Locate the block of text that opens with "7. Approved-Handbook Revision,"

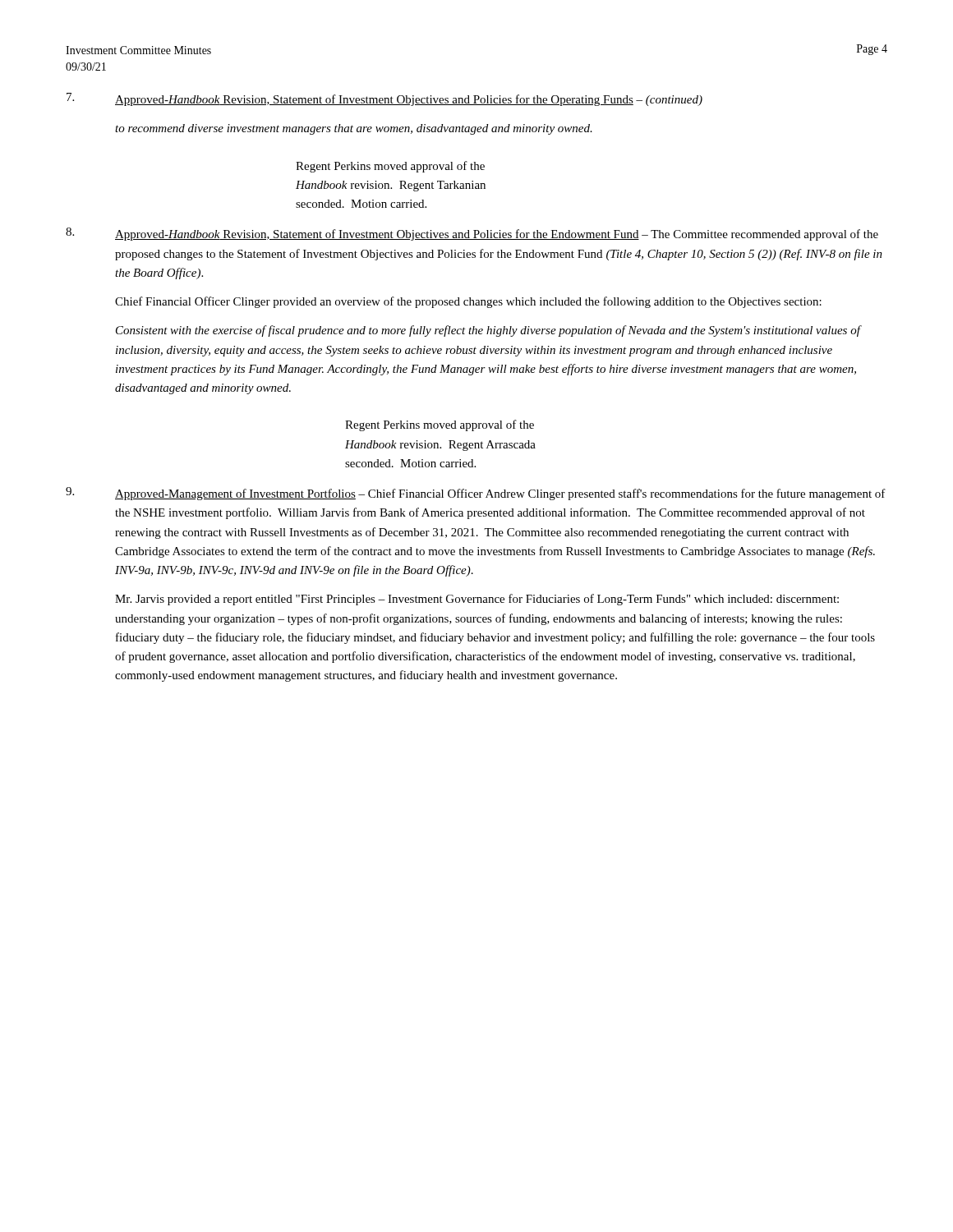476,119
